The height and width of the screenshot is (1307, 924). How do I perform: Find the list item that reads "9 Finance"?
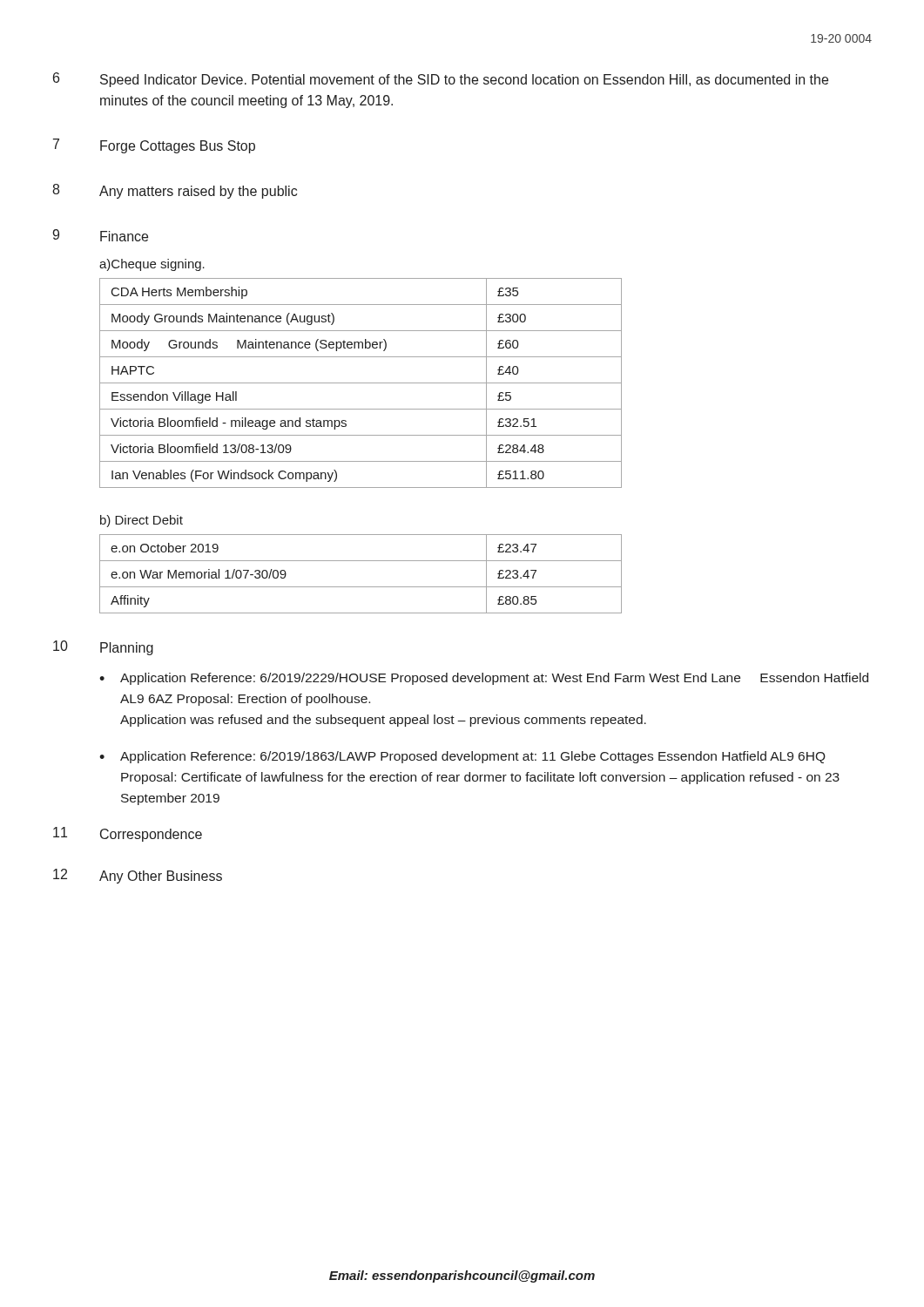pyautogui.click(x=100, y=235)
